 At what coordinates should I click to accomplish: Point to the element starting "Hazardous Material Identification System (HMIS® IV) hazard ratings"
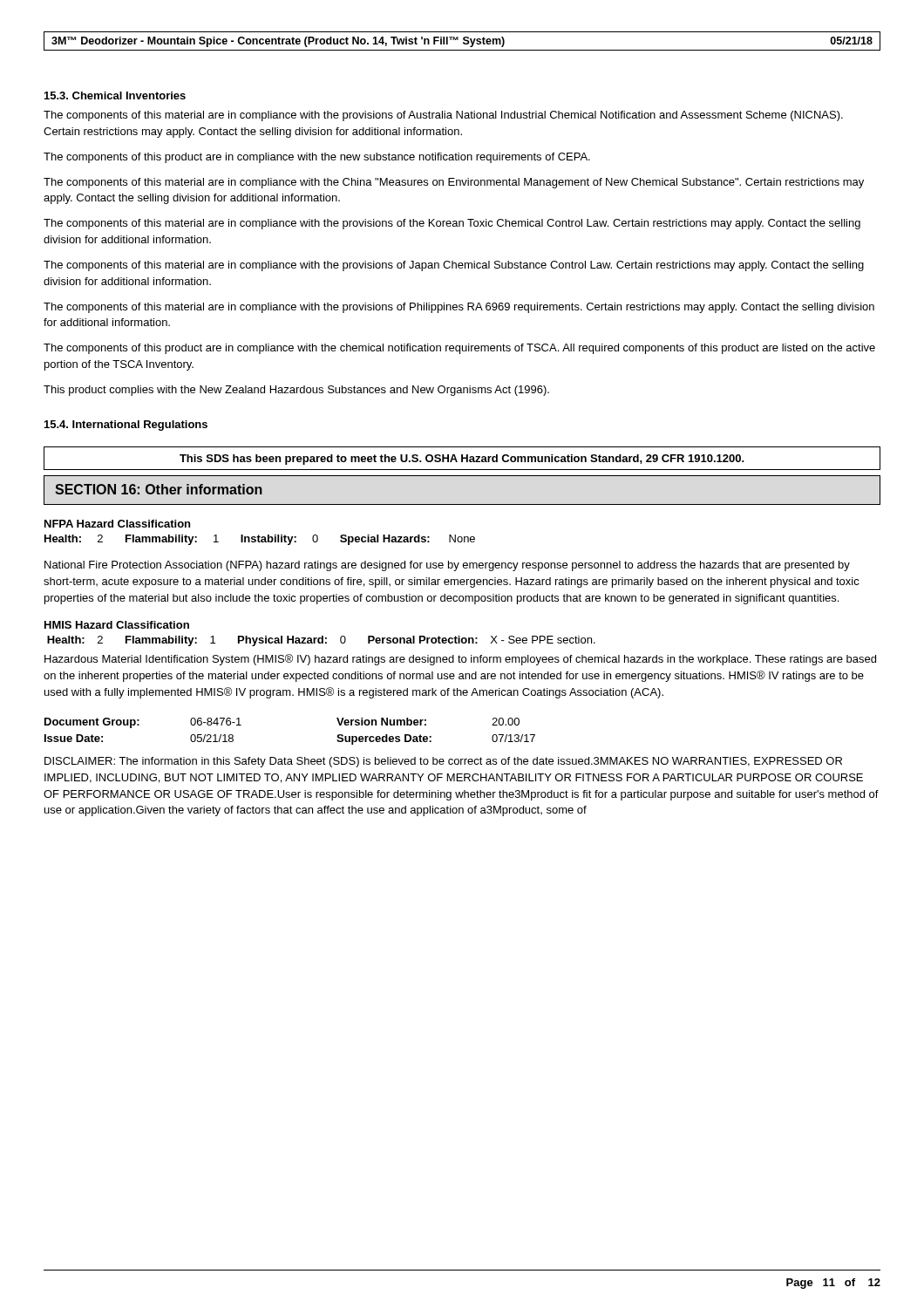pos(460,676)
